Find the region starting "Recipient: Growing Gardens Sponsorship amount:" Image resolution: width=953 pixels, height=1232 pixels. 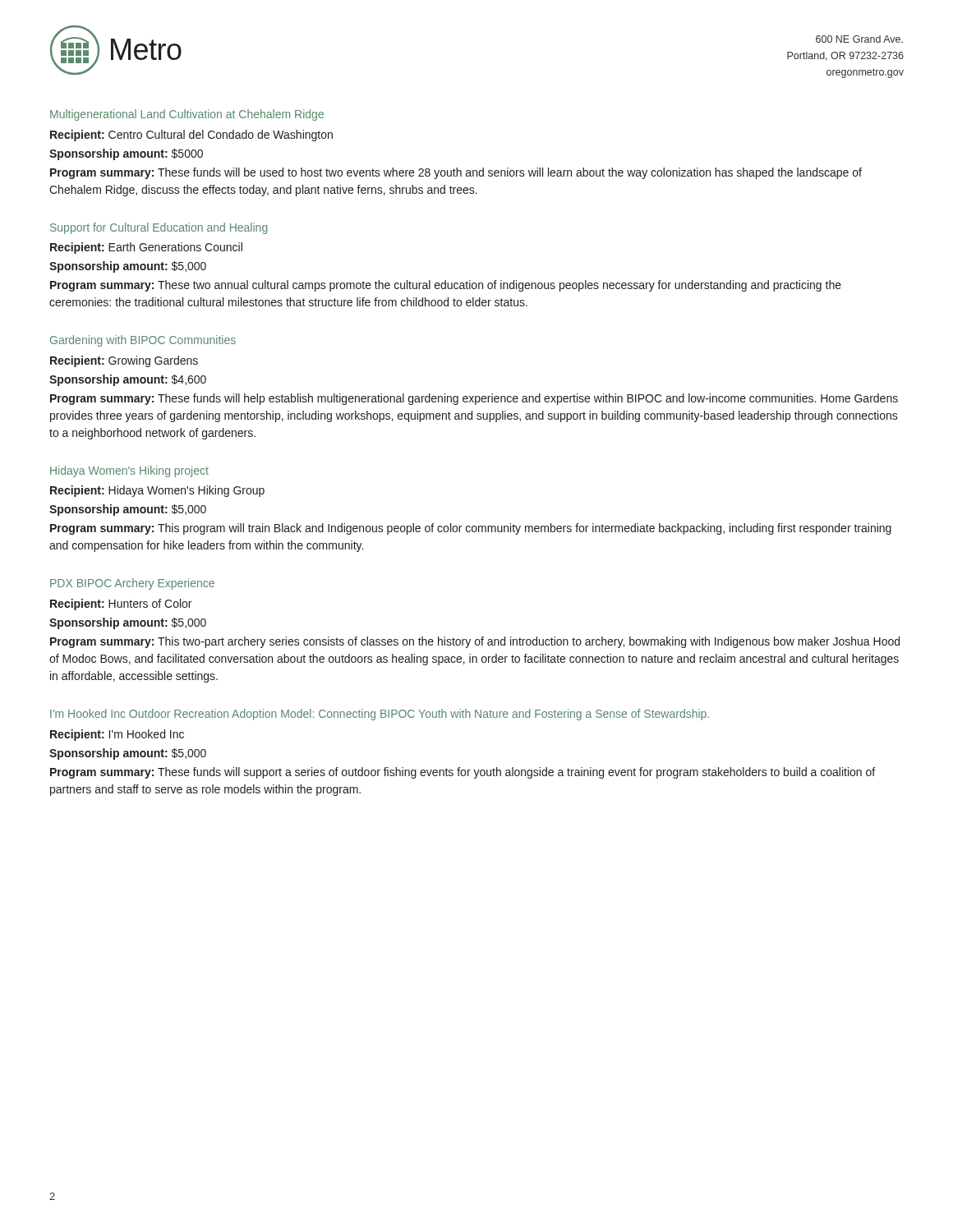point(476,397)
